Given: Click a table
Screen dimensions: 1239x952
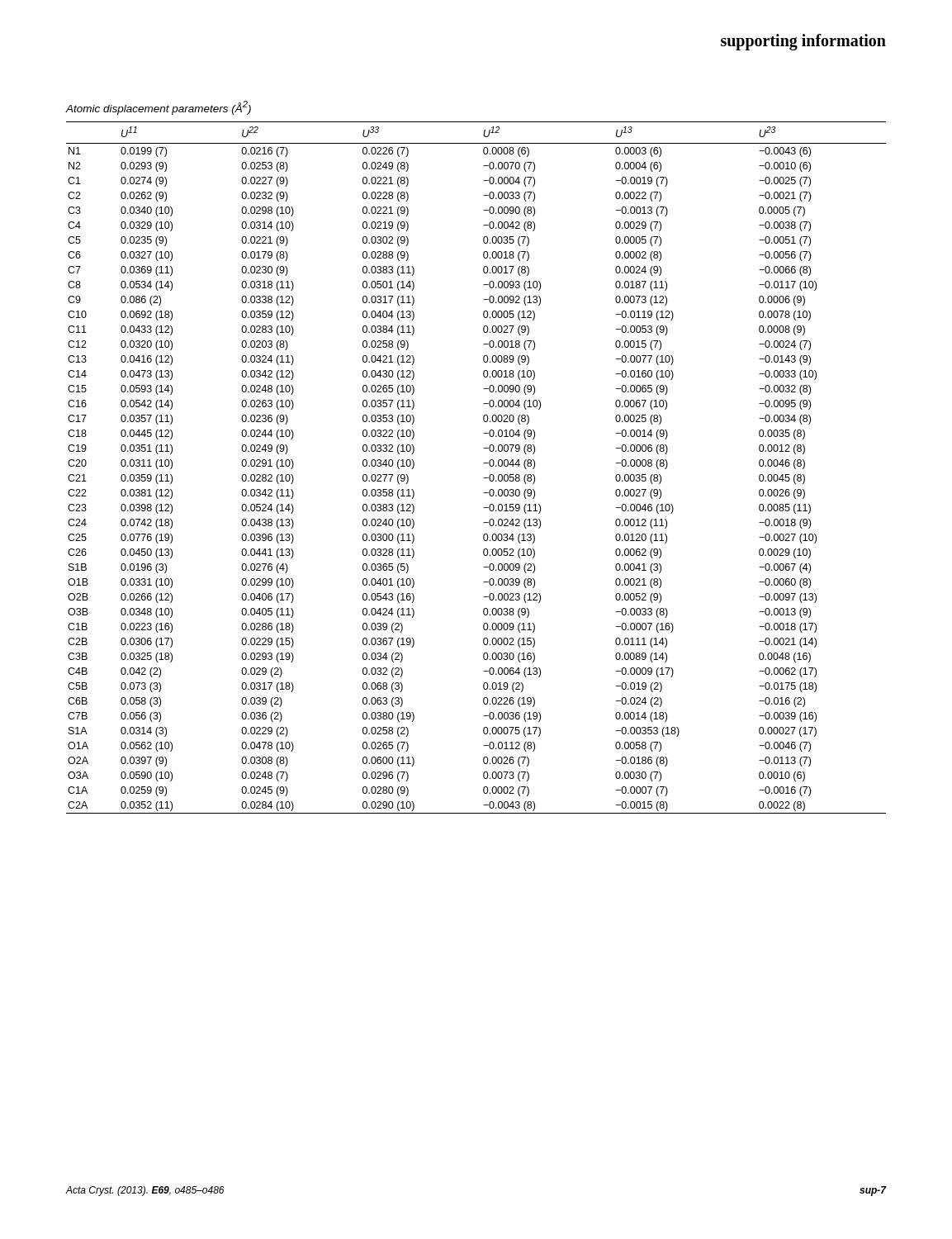Looking at the screenshot, I should (x=476, y=467).
